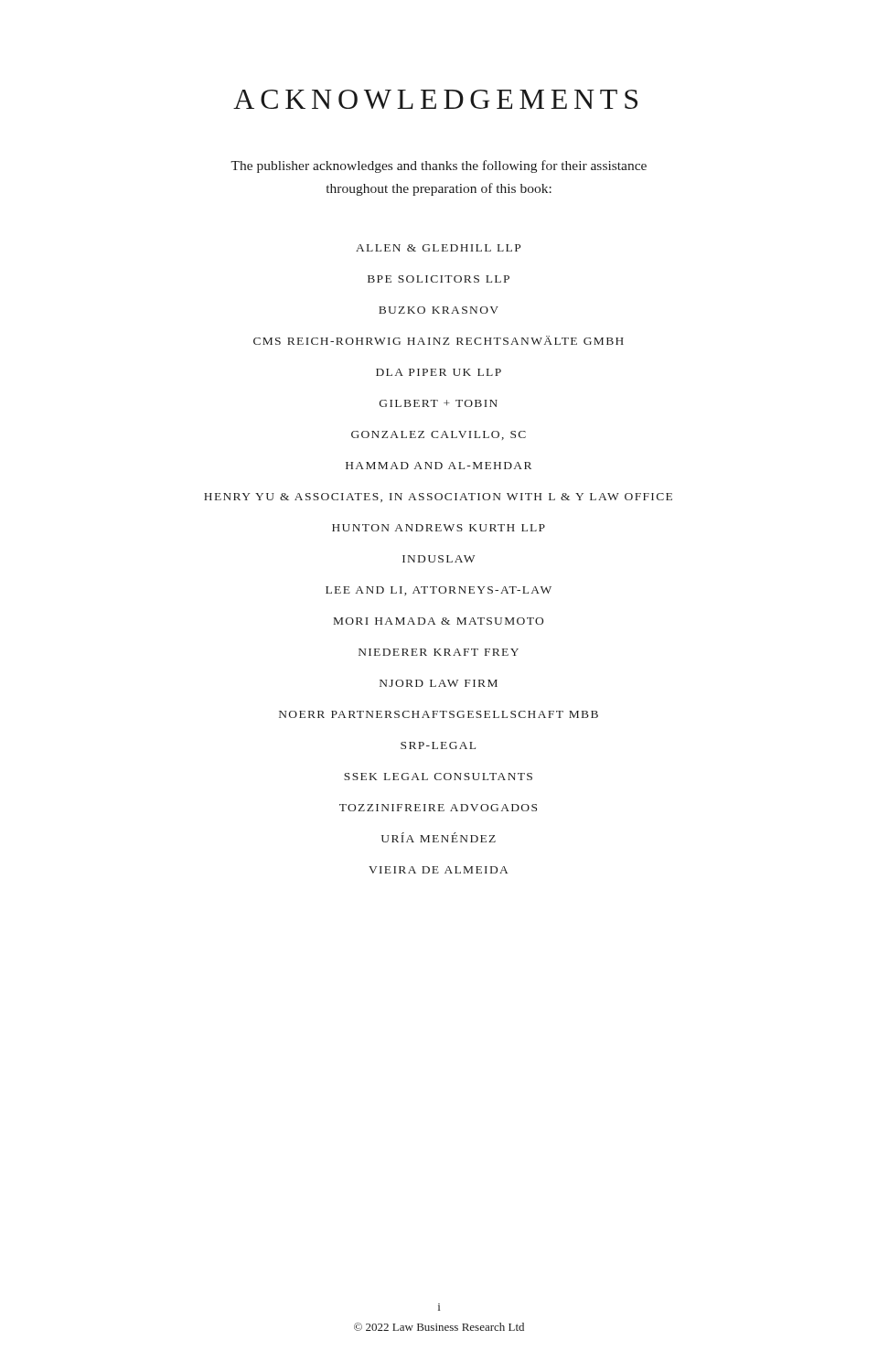Locate the text block starting "HENRY YU & ASSOCIATES, IN ASSOCIATION WITH"

pyautogui.click(x=439, y=496)
